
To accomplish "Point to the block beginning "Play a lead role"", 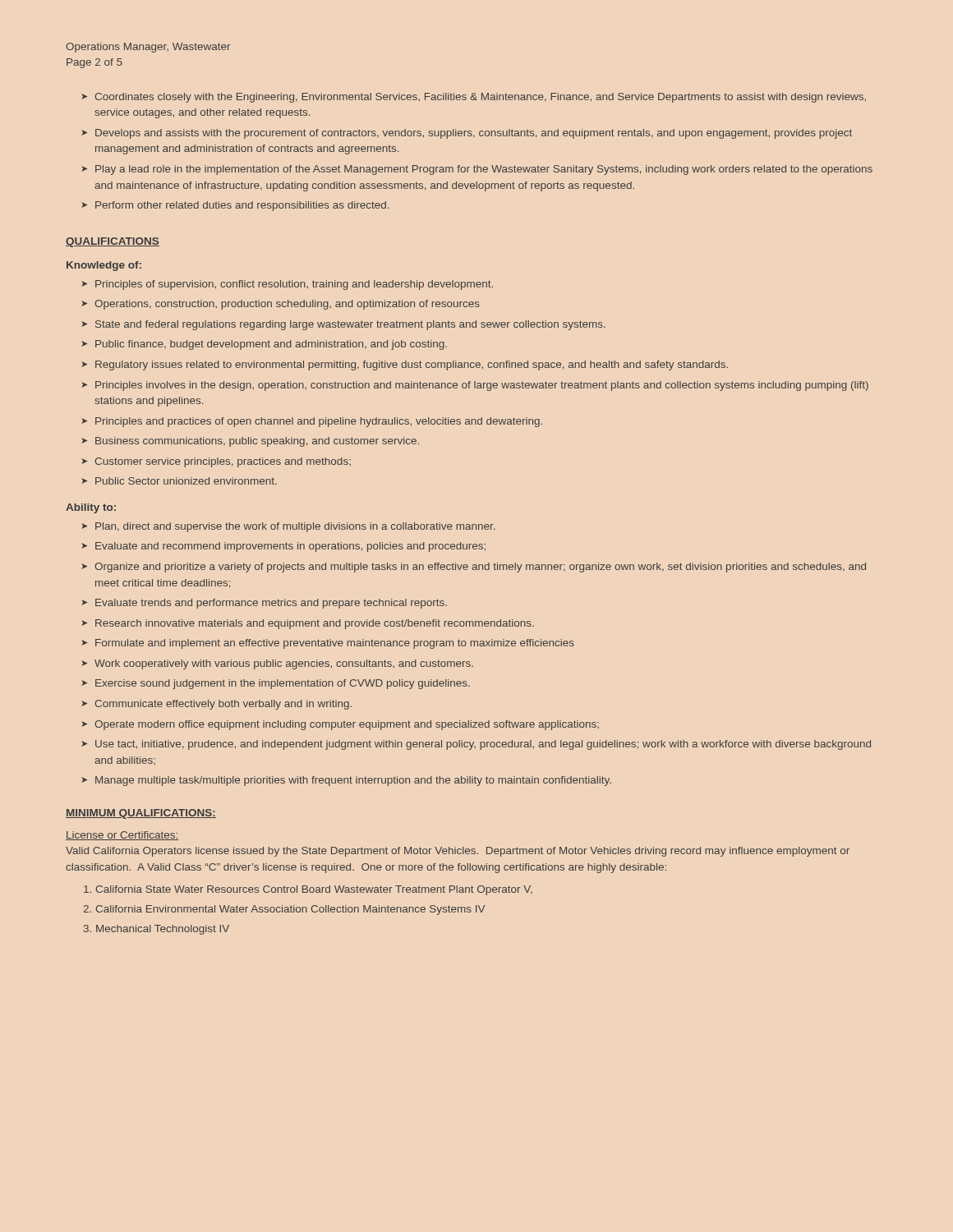I will pos(484,177).
